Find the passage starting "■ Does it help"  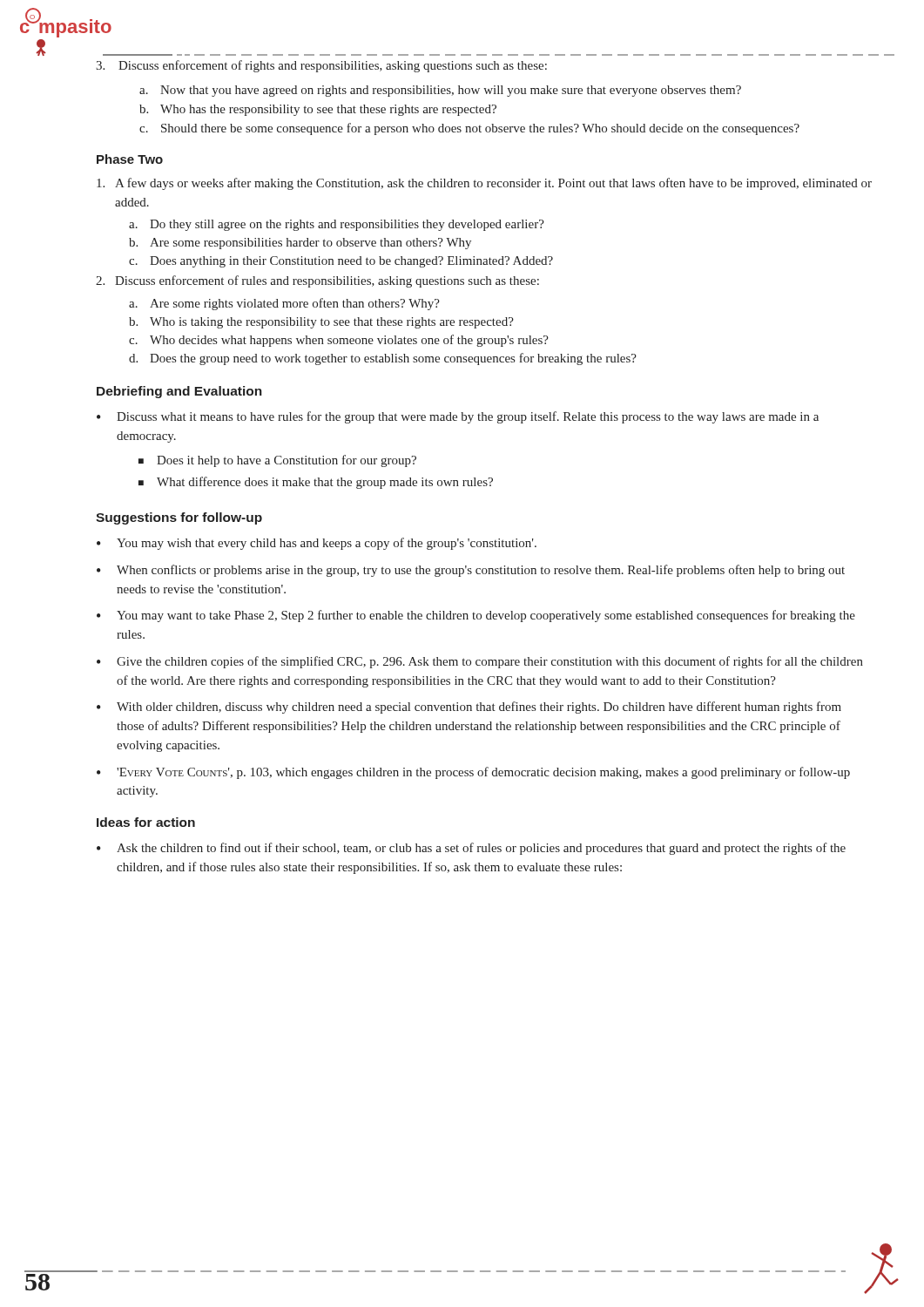277,461
